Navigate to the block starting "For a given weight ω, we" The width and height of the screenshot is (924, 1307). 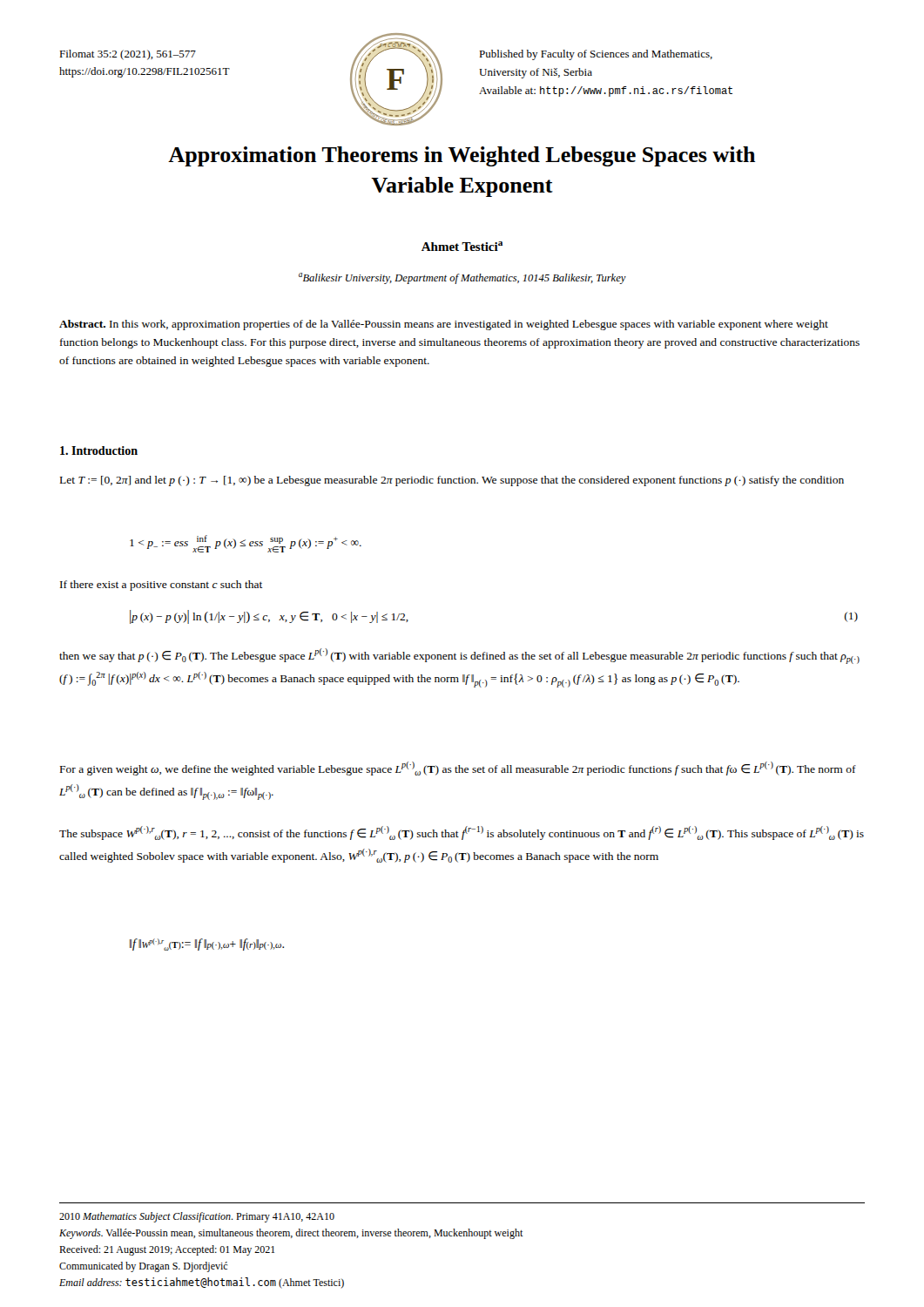(457, 780)
